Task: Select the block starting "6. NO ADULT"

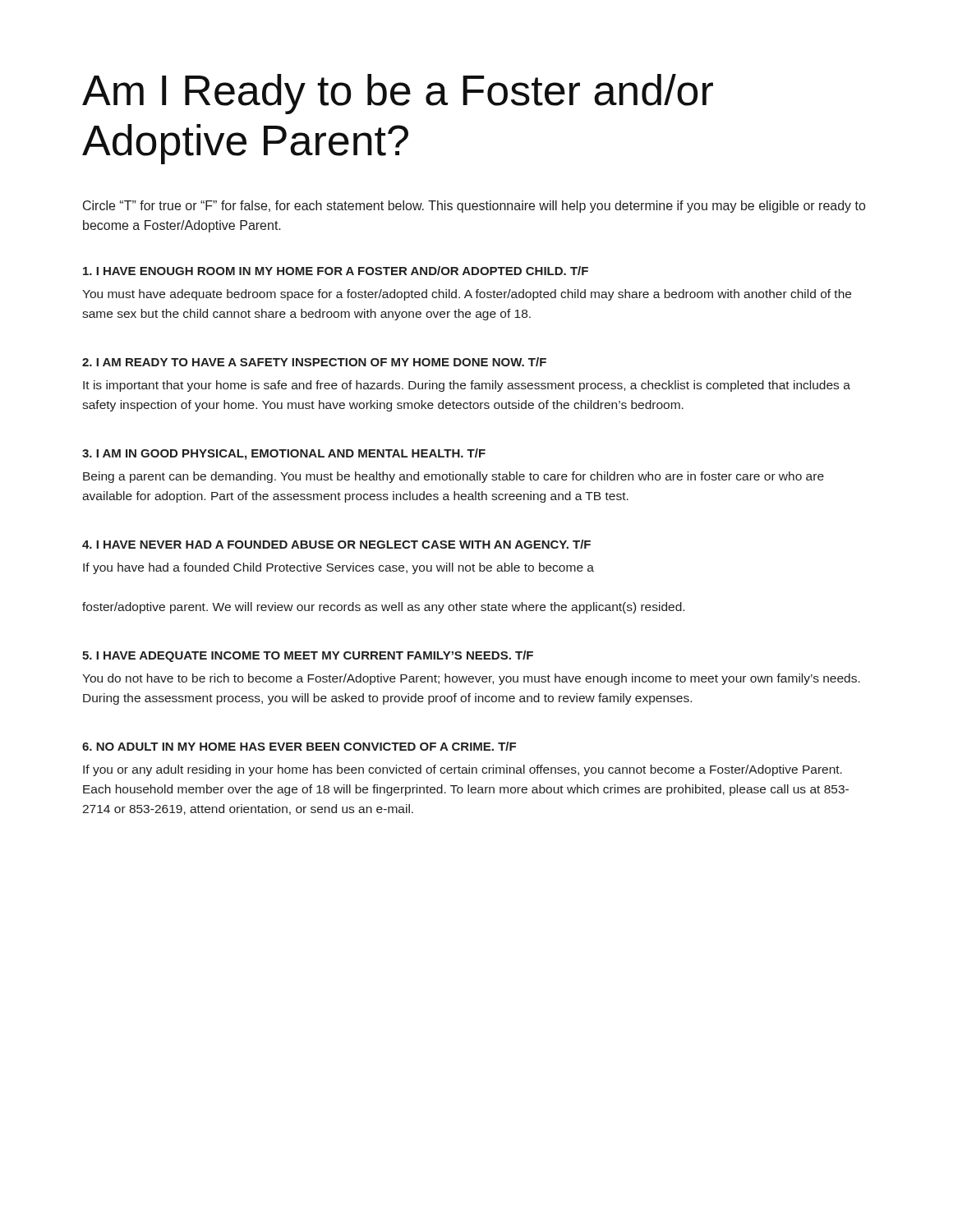Action: pos(299,746)
